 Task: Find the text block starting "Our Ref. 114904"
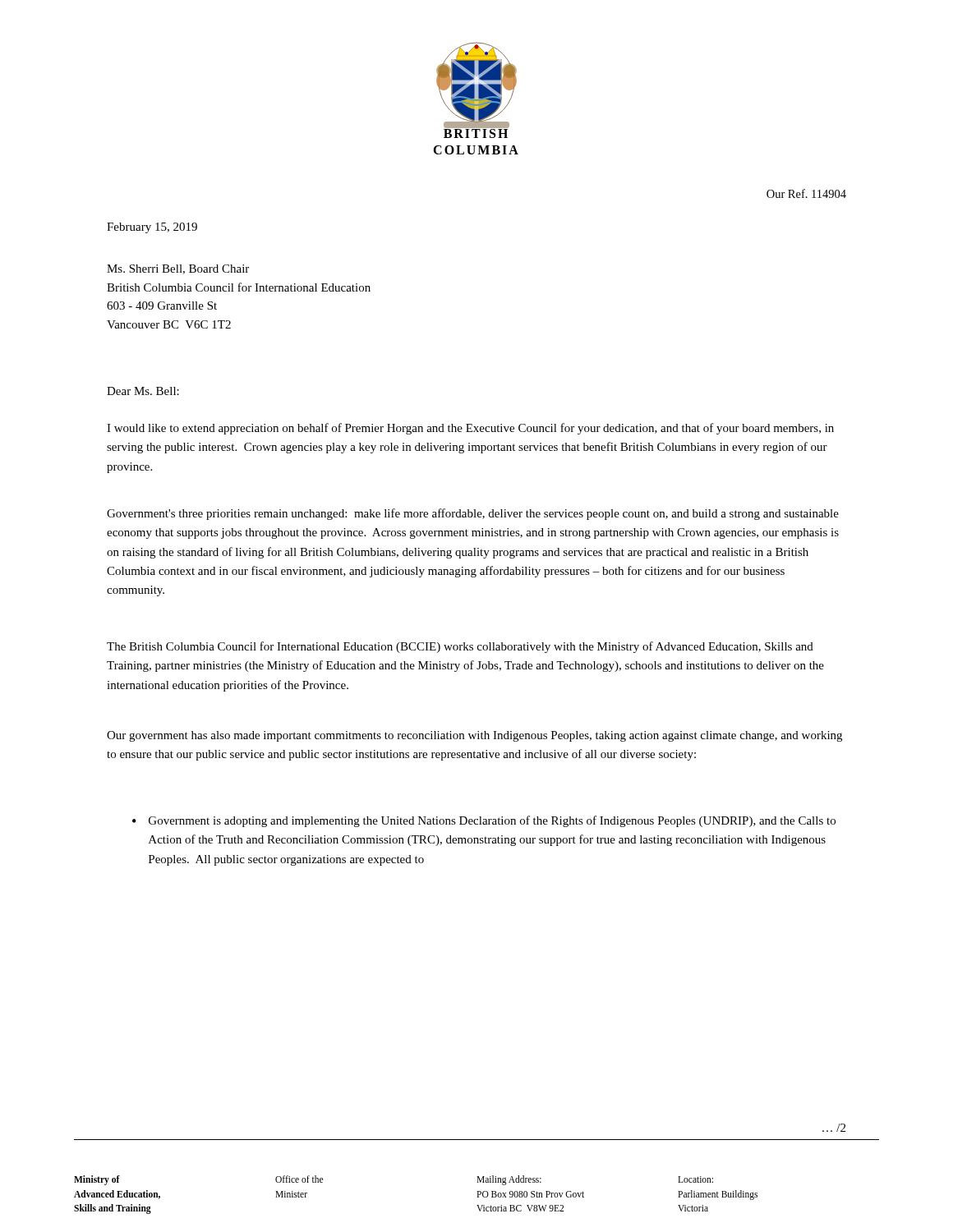pyautogui.click(x=806, y=194)
